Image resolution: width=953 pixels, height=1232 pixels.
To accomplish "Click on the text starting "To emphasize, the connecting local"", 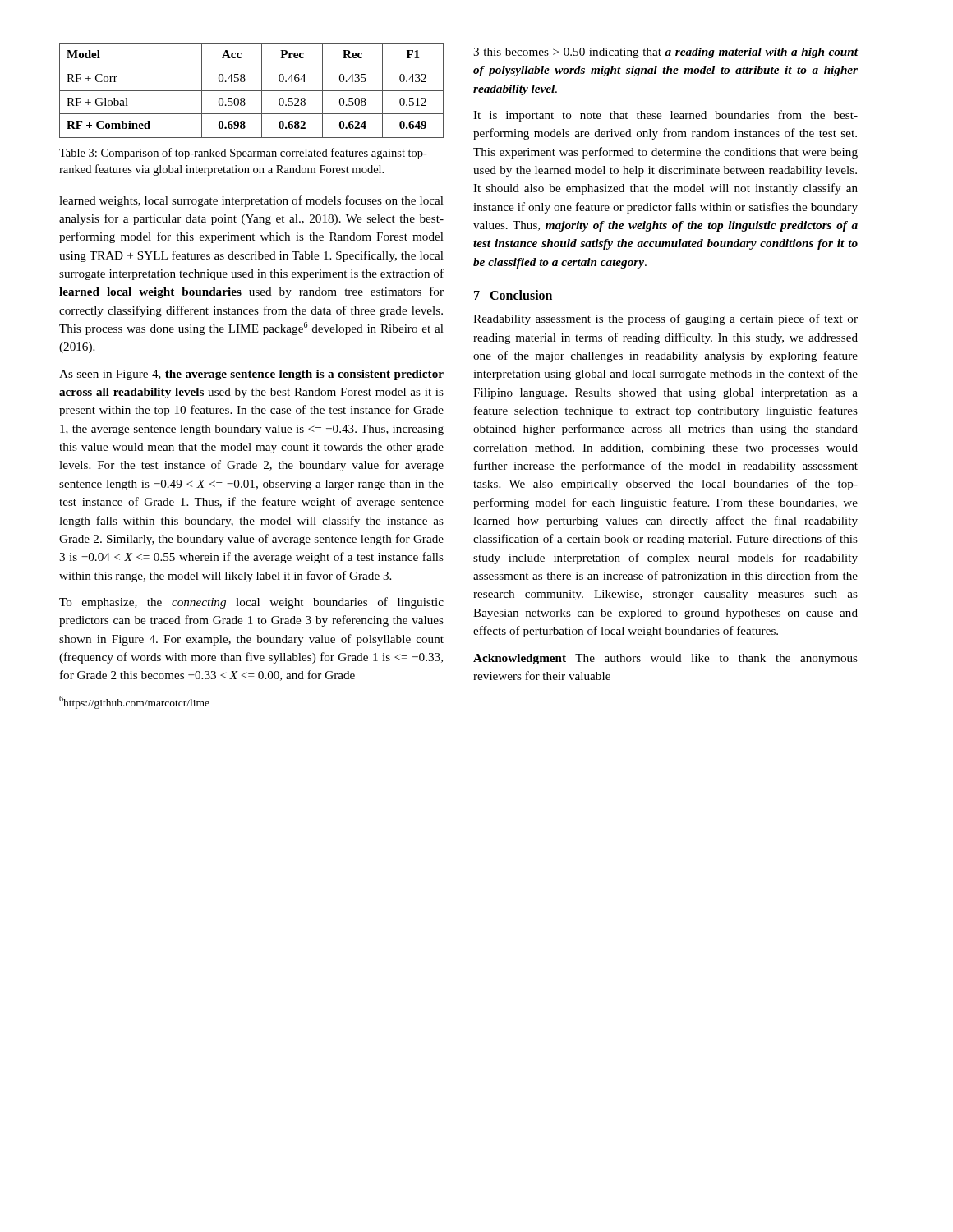I will [251, 638].
